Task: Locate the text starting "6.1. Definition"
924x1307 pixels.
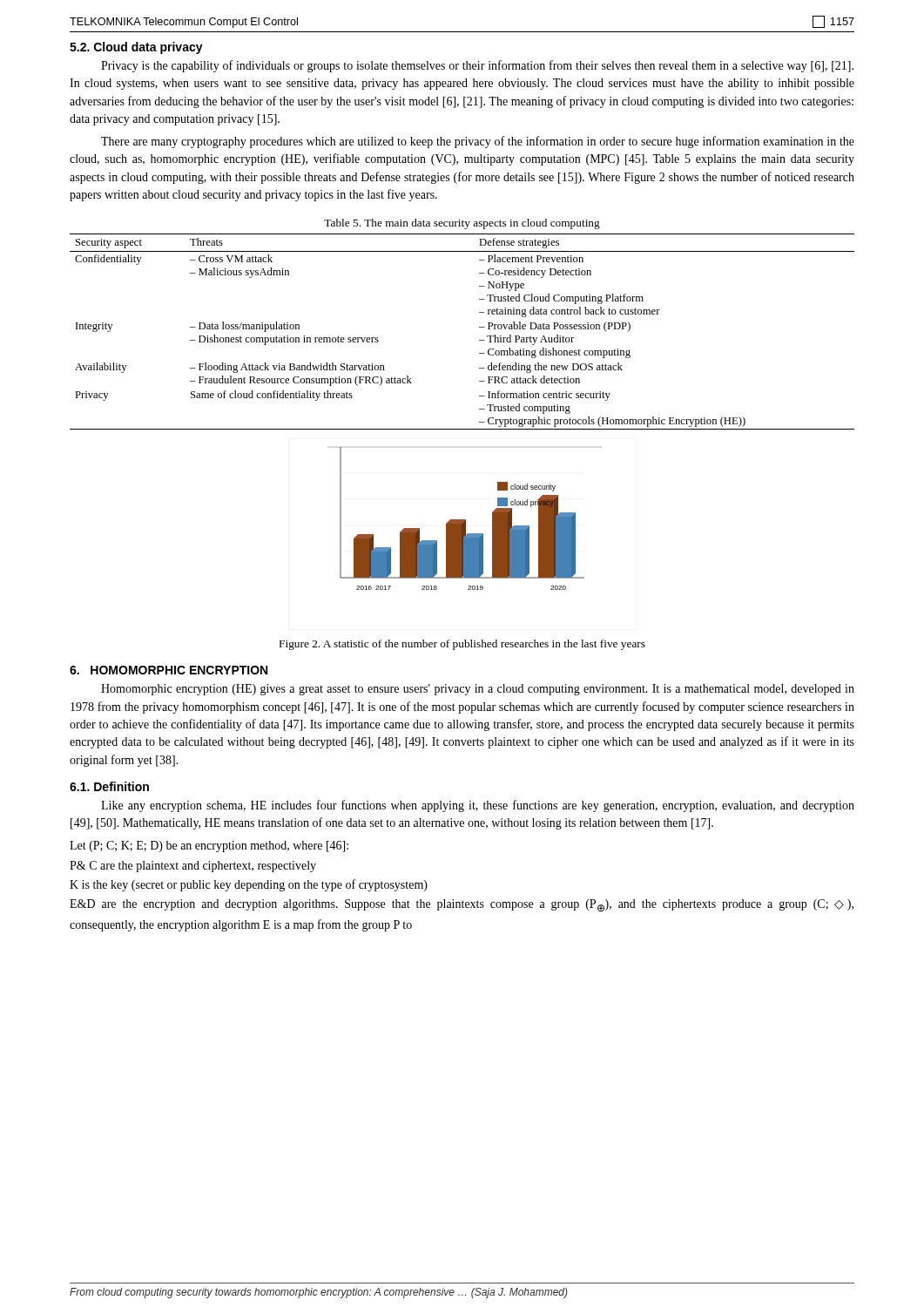Action: 110,787
